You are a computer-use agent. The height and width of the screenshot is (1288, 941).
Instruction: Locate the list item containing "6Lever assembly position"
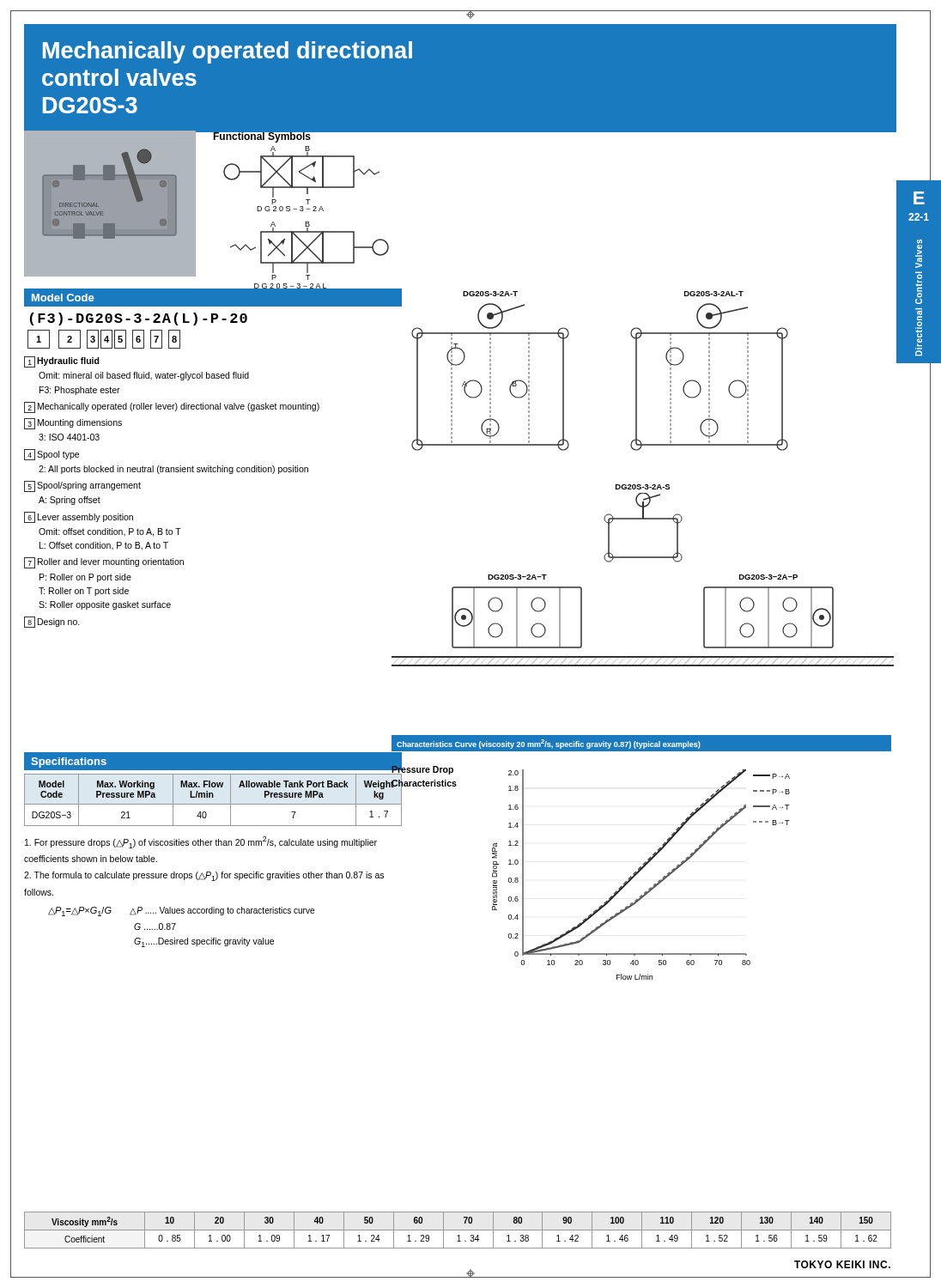pyautogui.click(x=79, y=517)
